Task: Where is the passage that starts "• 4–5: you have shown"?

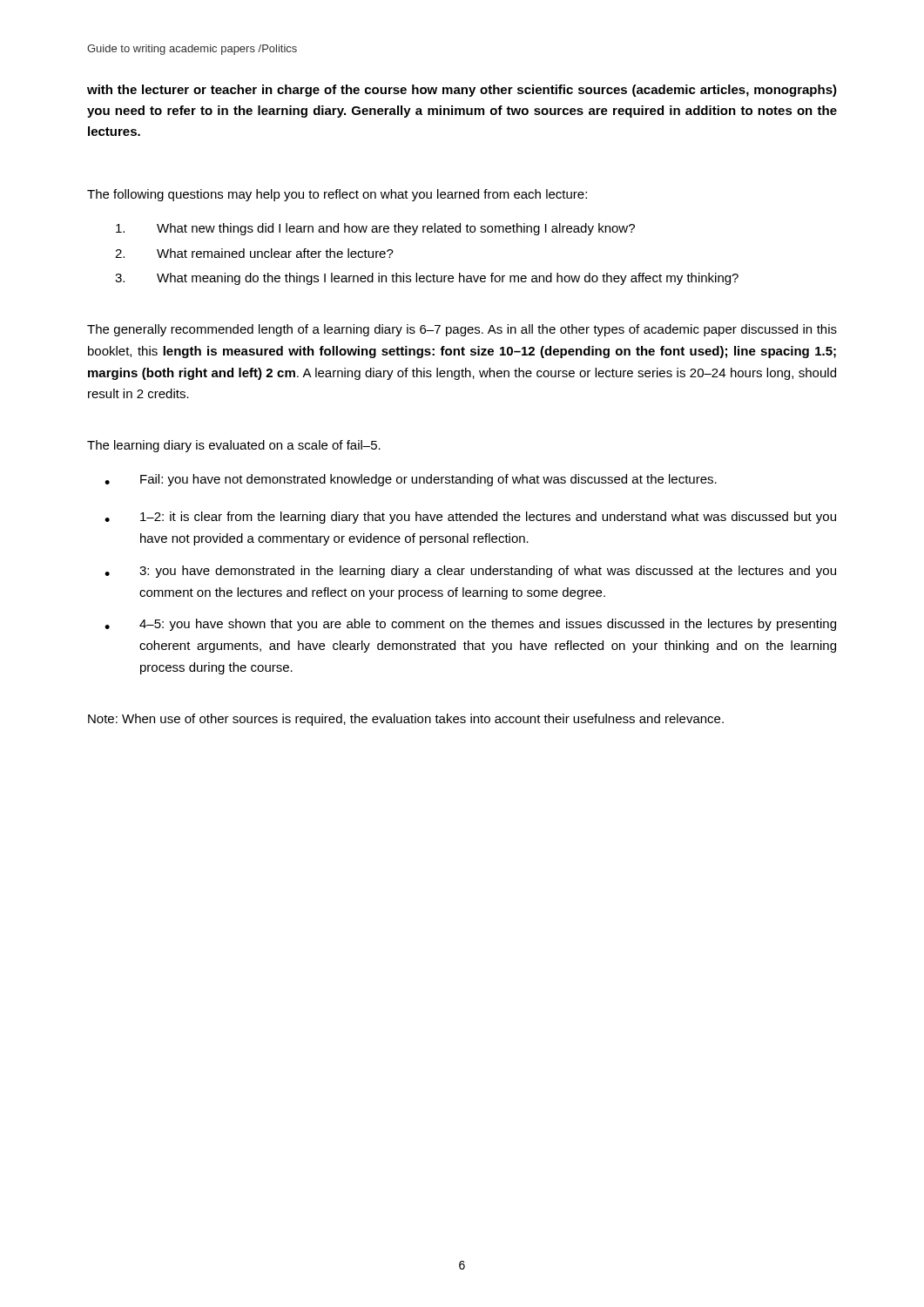Action: pyautogui.click(x=462, y=646)
